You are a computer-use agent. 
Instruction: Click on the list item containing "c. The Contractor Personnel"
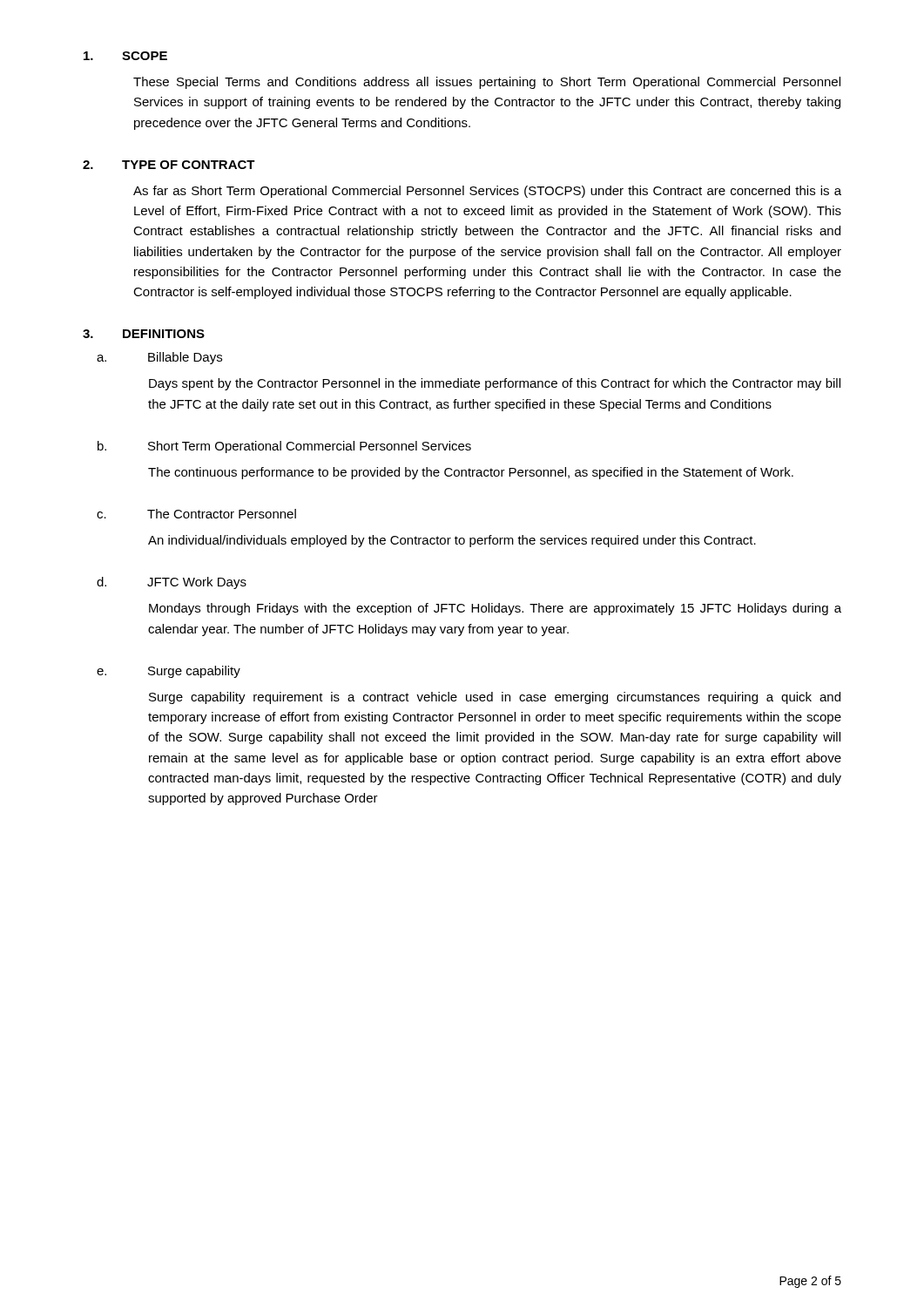tap(190, 514)
